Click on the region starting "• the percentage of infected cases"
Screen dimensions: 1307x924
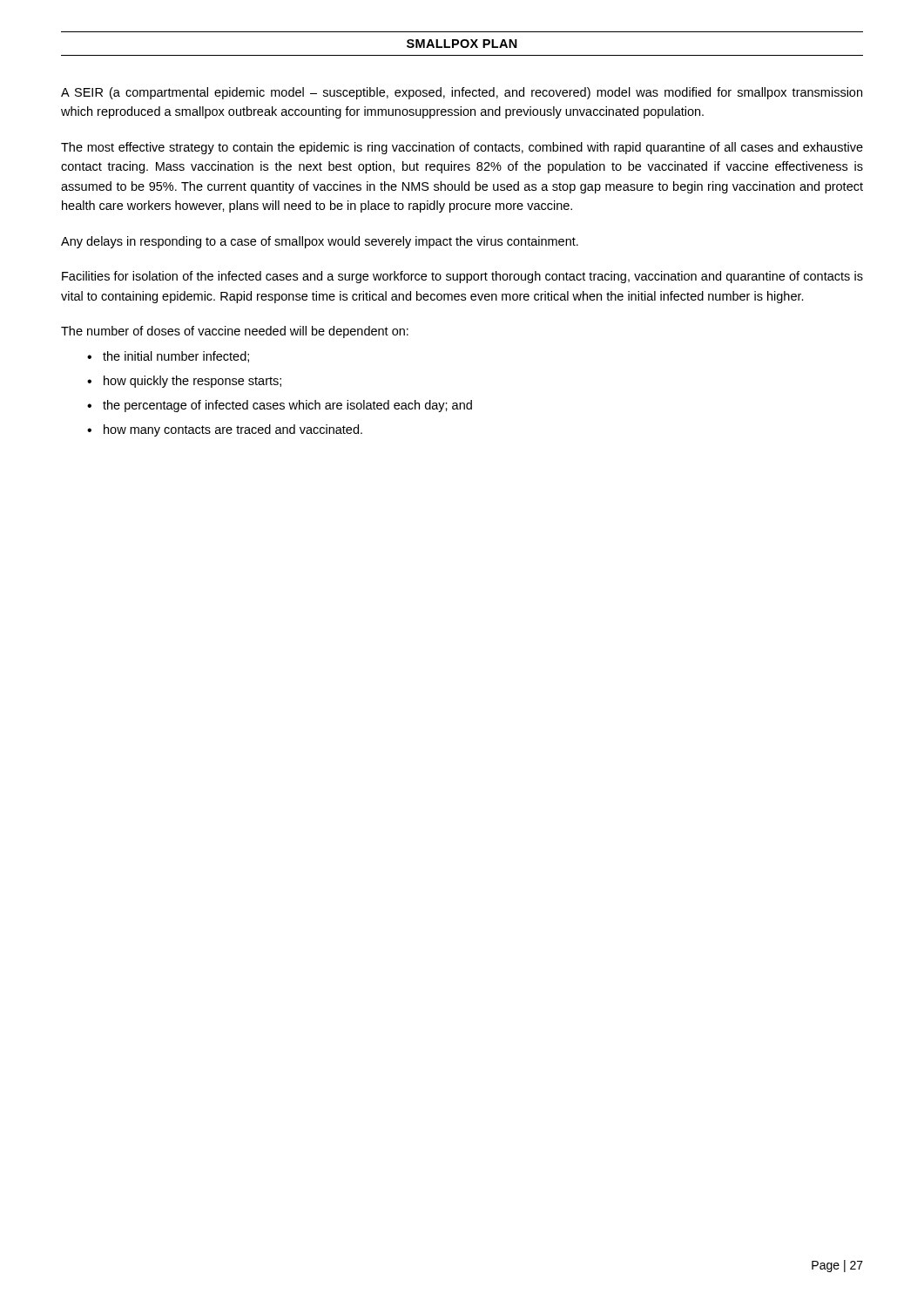475,406
